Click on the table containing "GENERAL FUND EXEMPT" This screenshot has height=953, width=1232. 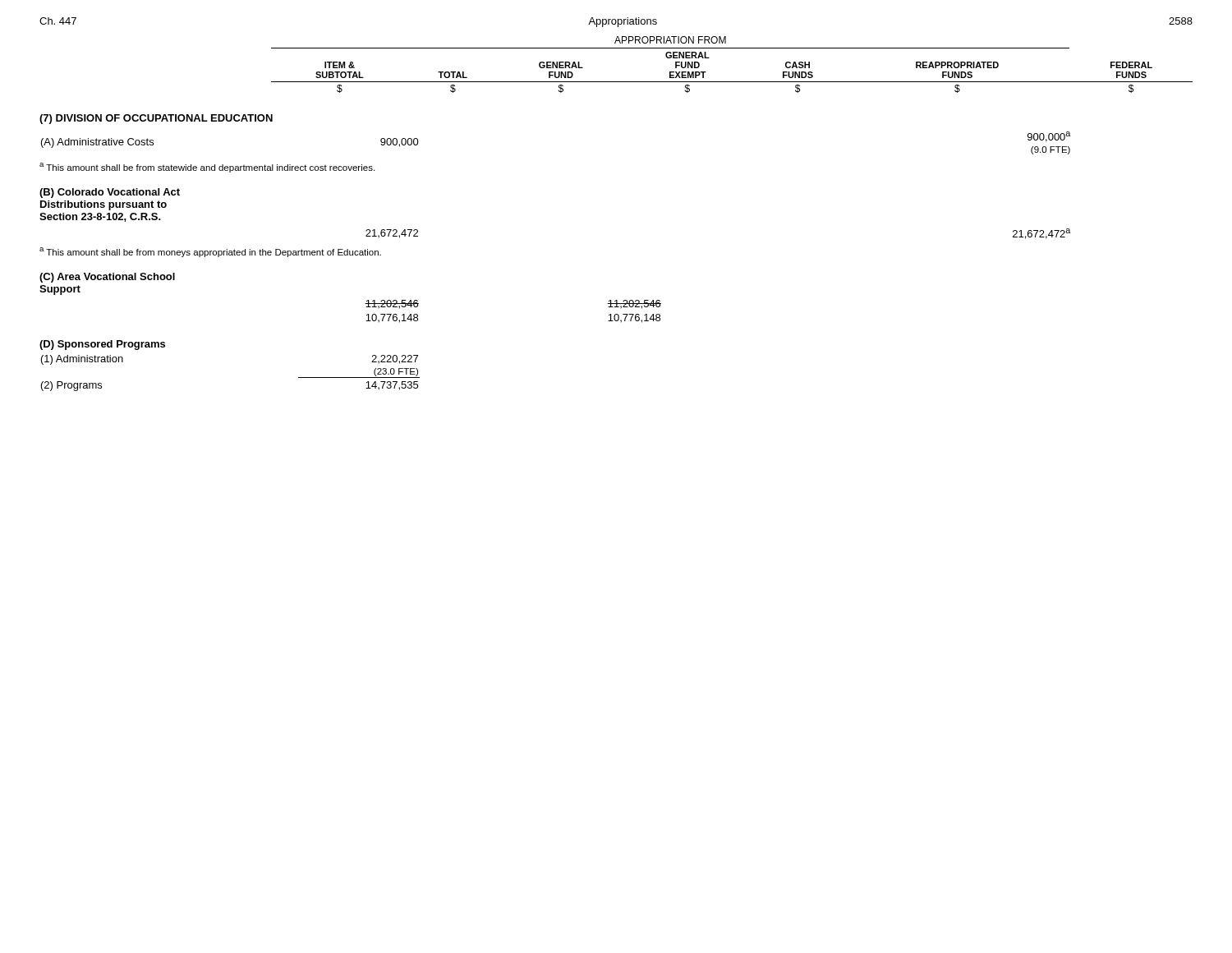pyautogui.click(x=616, y=64)
